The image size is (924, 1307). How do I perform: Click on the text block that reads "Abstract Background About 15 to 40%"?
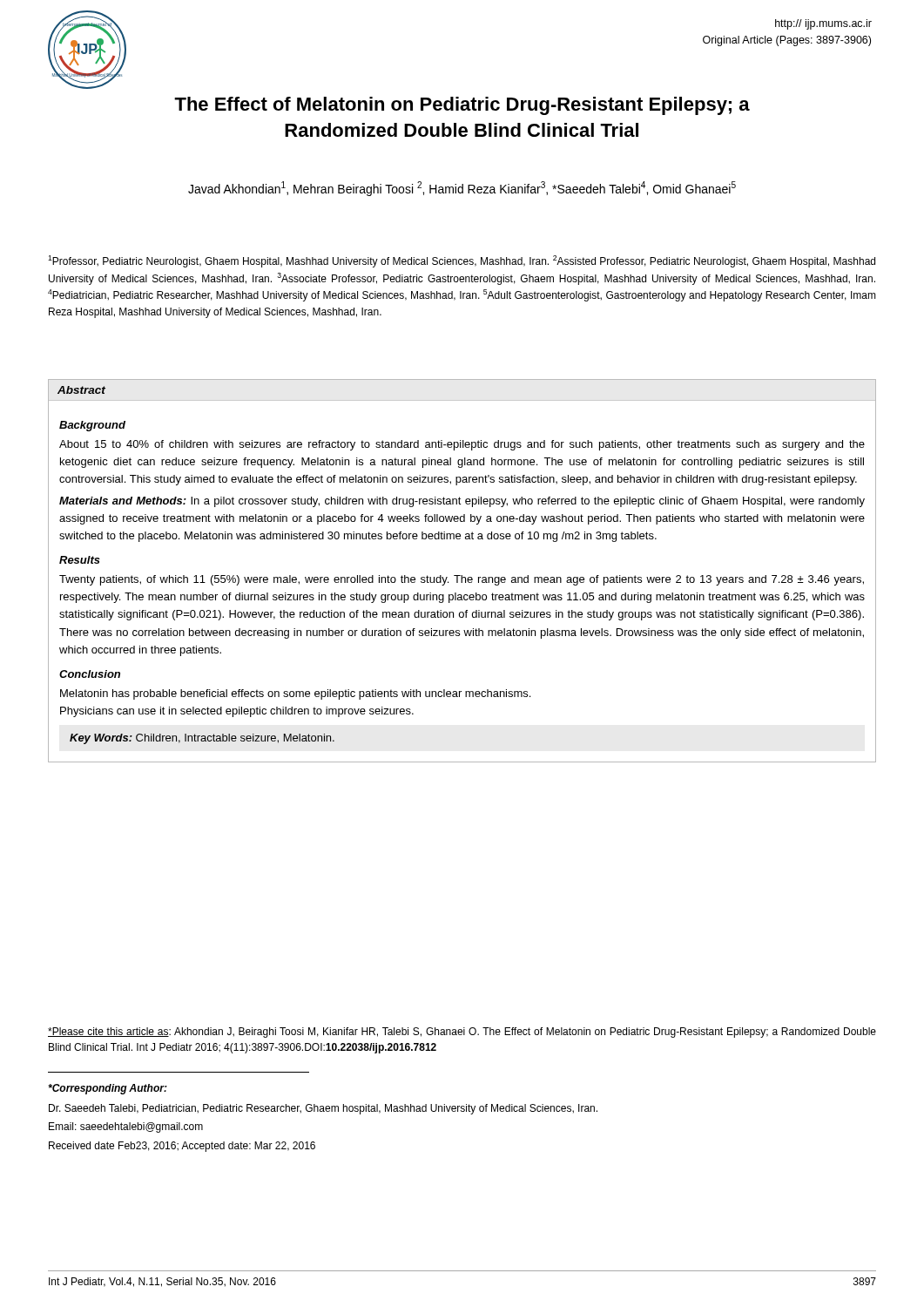coord(462,571)
